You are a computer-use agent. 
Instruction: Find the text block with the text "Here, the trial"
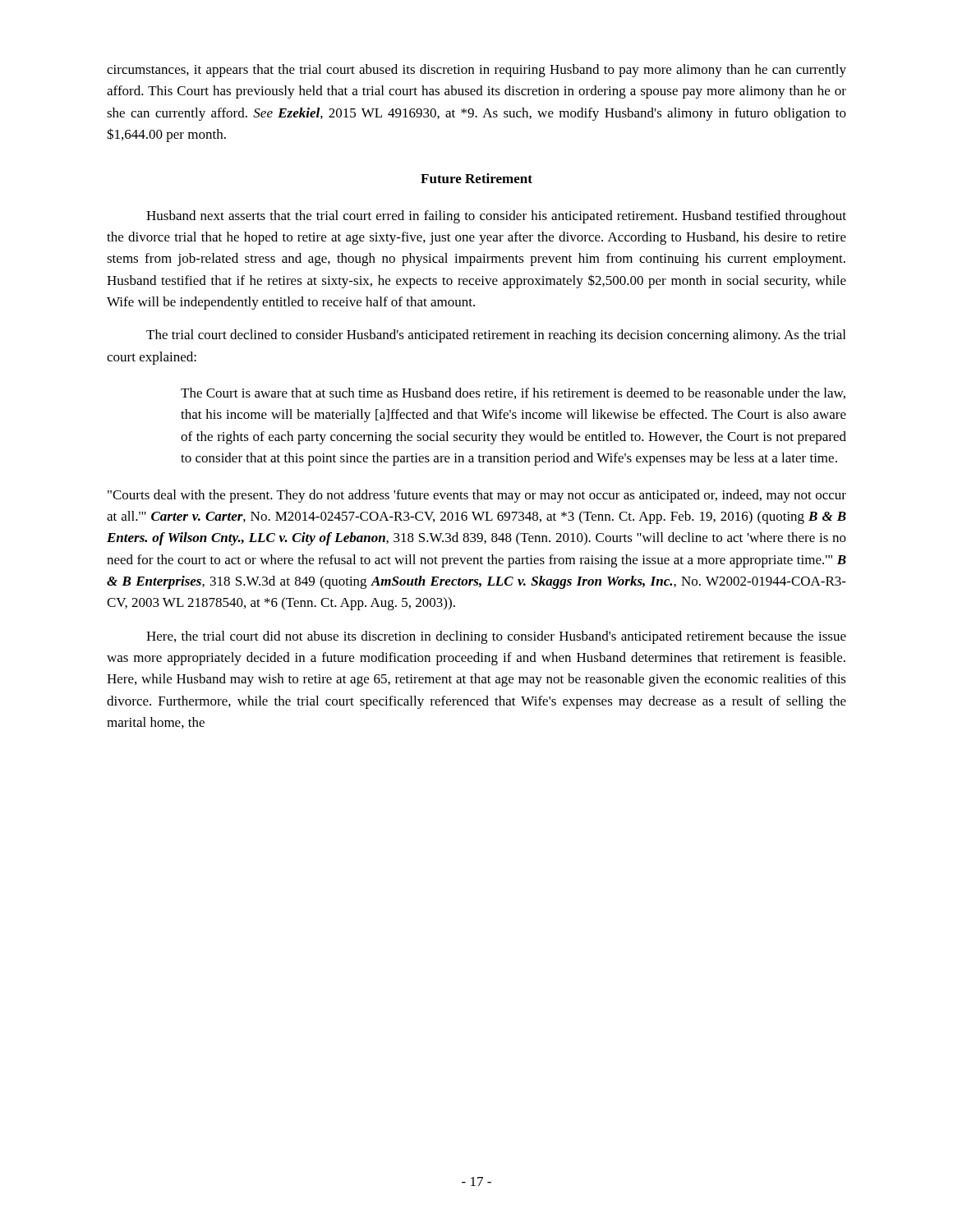[476, 680]
